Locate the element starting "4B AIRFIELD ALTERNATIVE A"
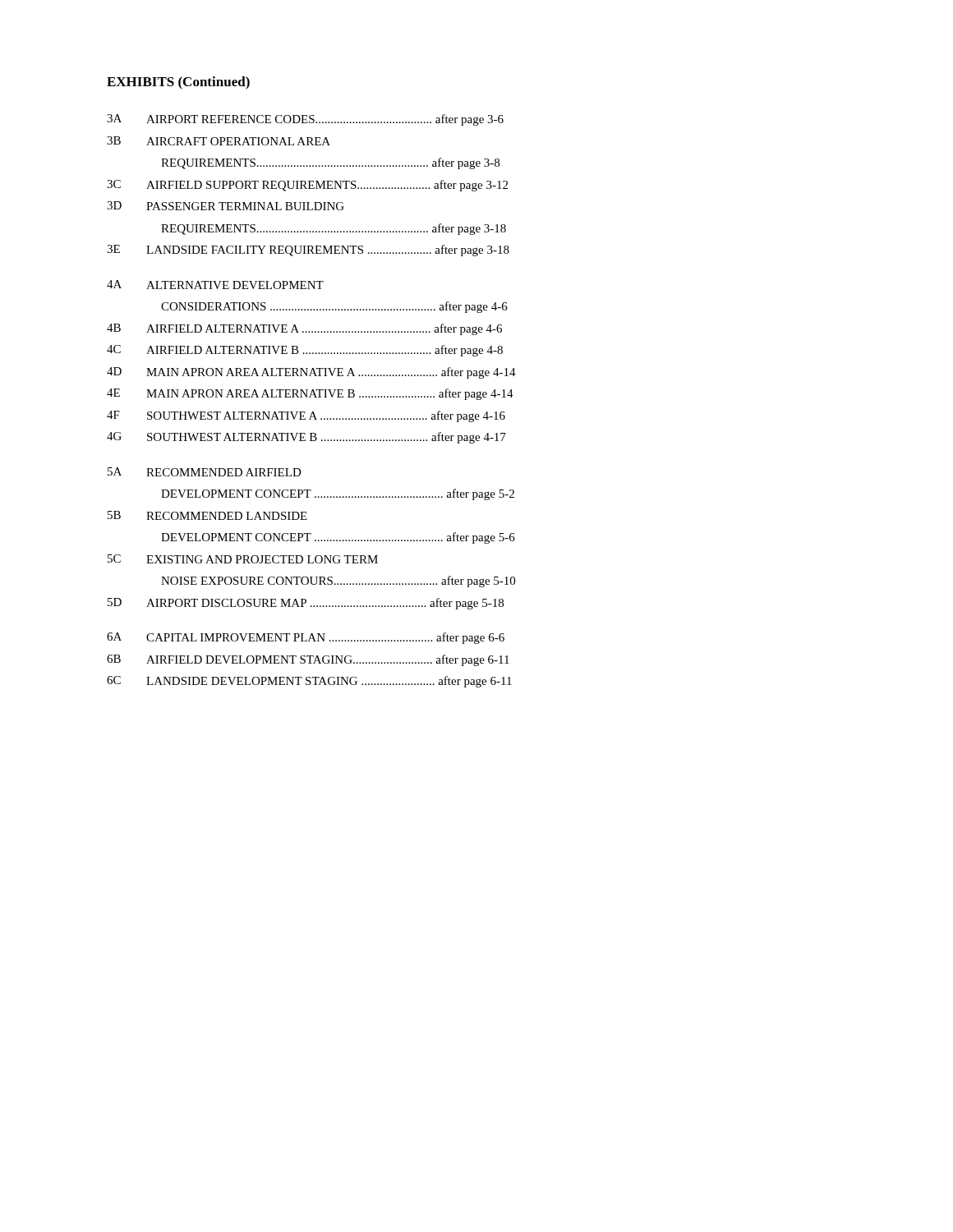This screenshot has height=1232, width=953. [476, 328]
